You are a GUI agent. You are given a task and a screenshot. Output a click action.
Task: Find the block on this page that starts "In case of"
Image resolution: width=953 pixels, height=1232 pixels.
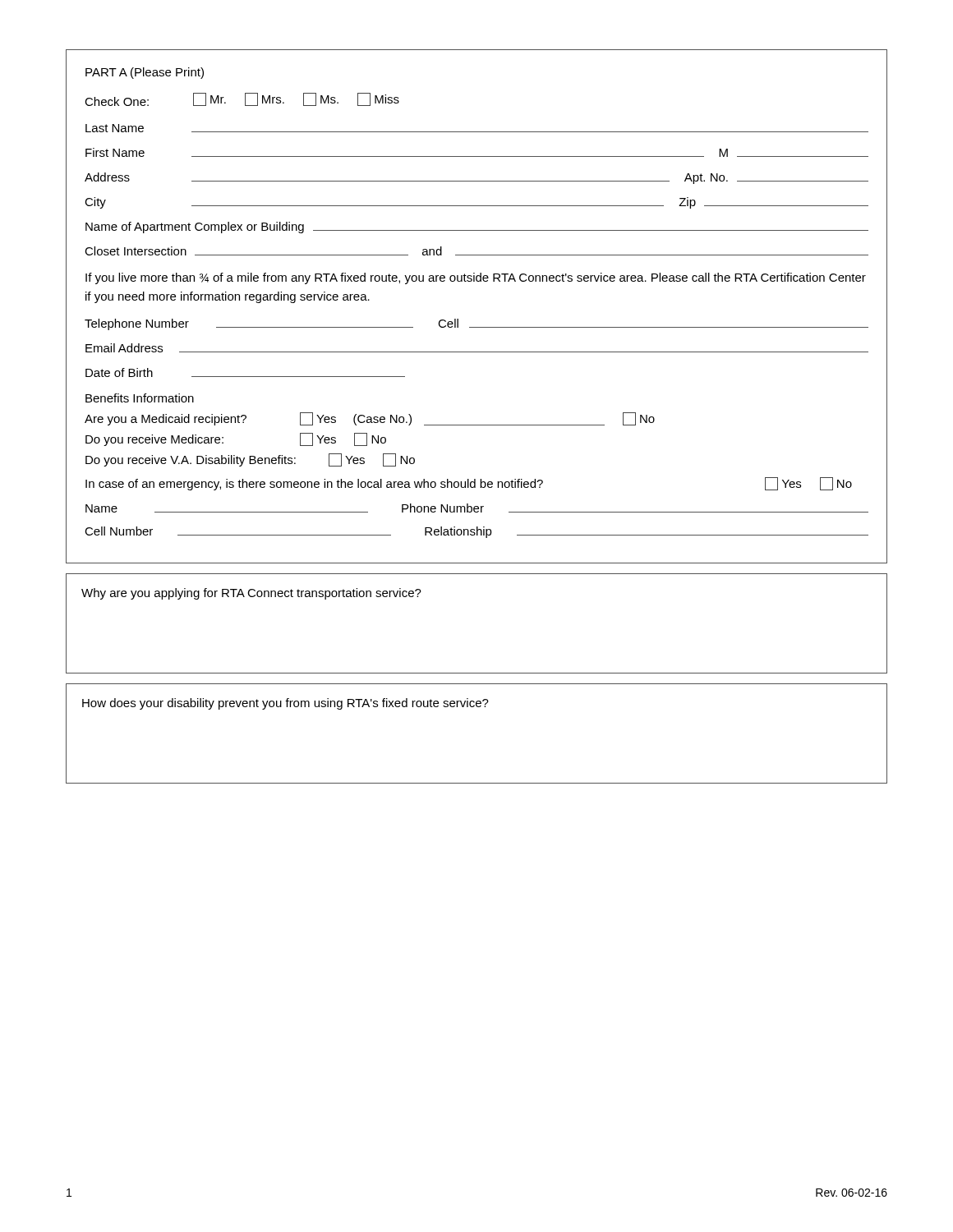pos(468,483)
